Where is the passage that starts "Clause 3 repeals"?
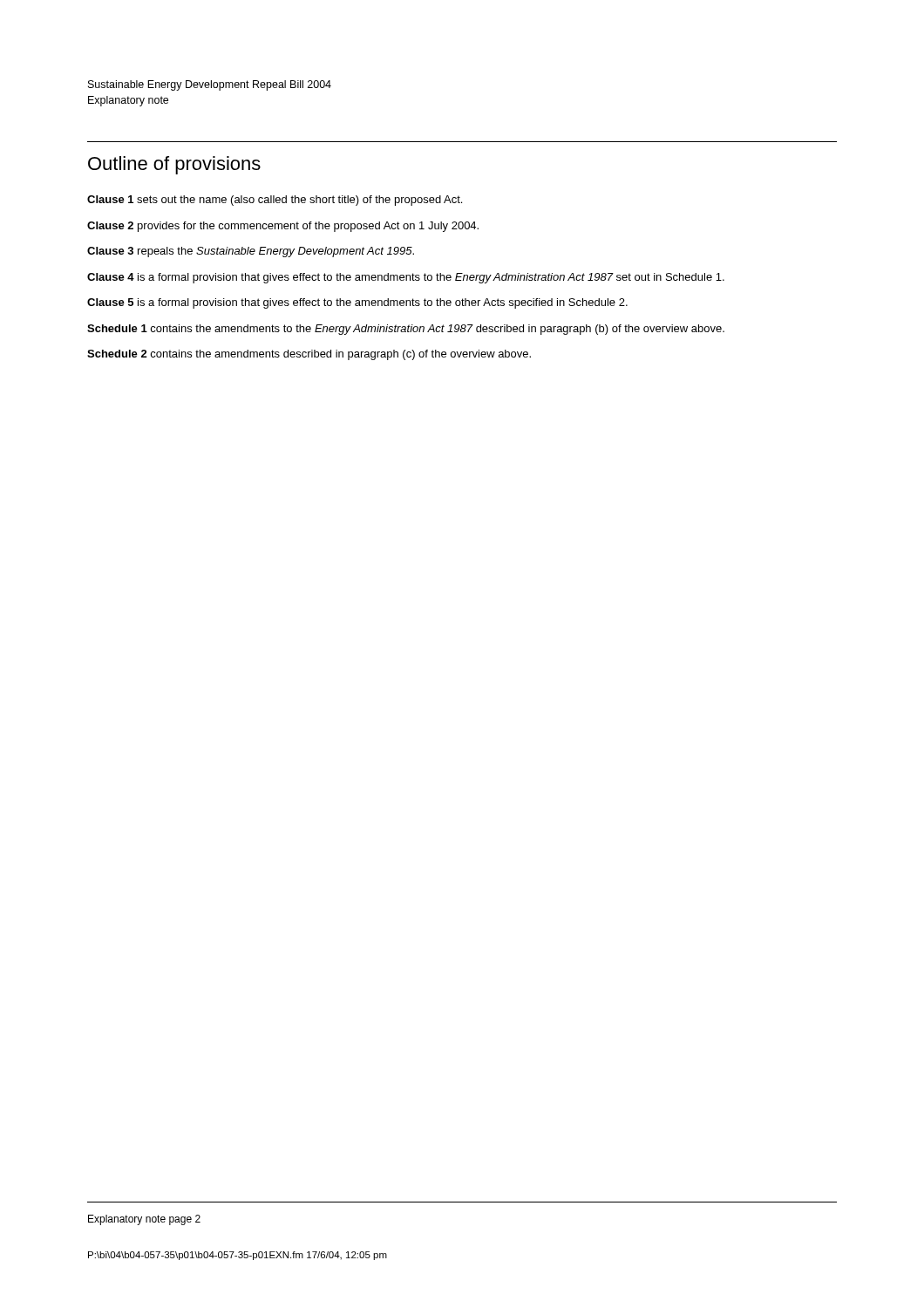 click(x=251, y=251)
